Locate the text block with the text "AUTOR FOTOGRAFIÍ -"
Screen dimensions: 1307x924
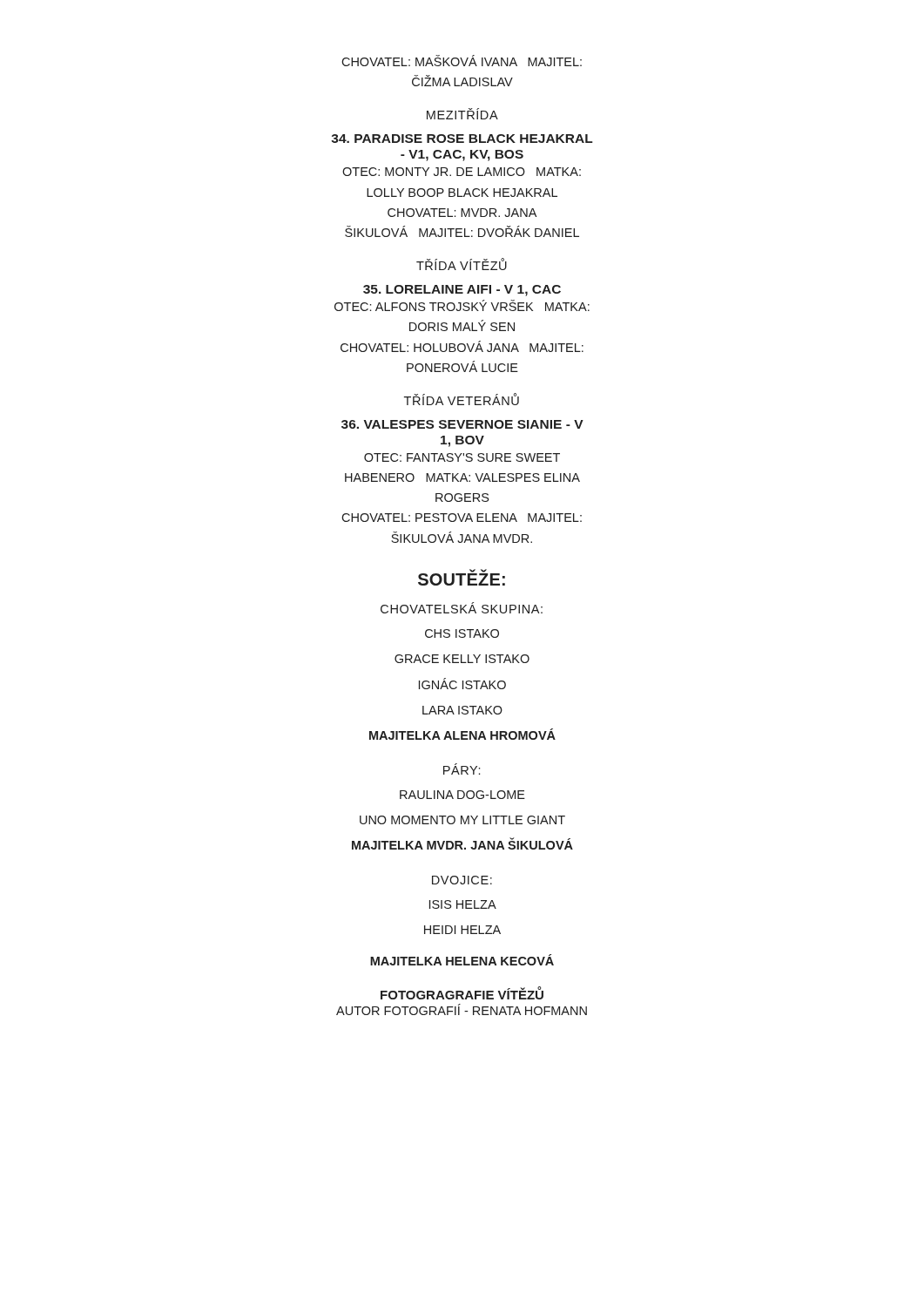[462, 1010]
